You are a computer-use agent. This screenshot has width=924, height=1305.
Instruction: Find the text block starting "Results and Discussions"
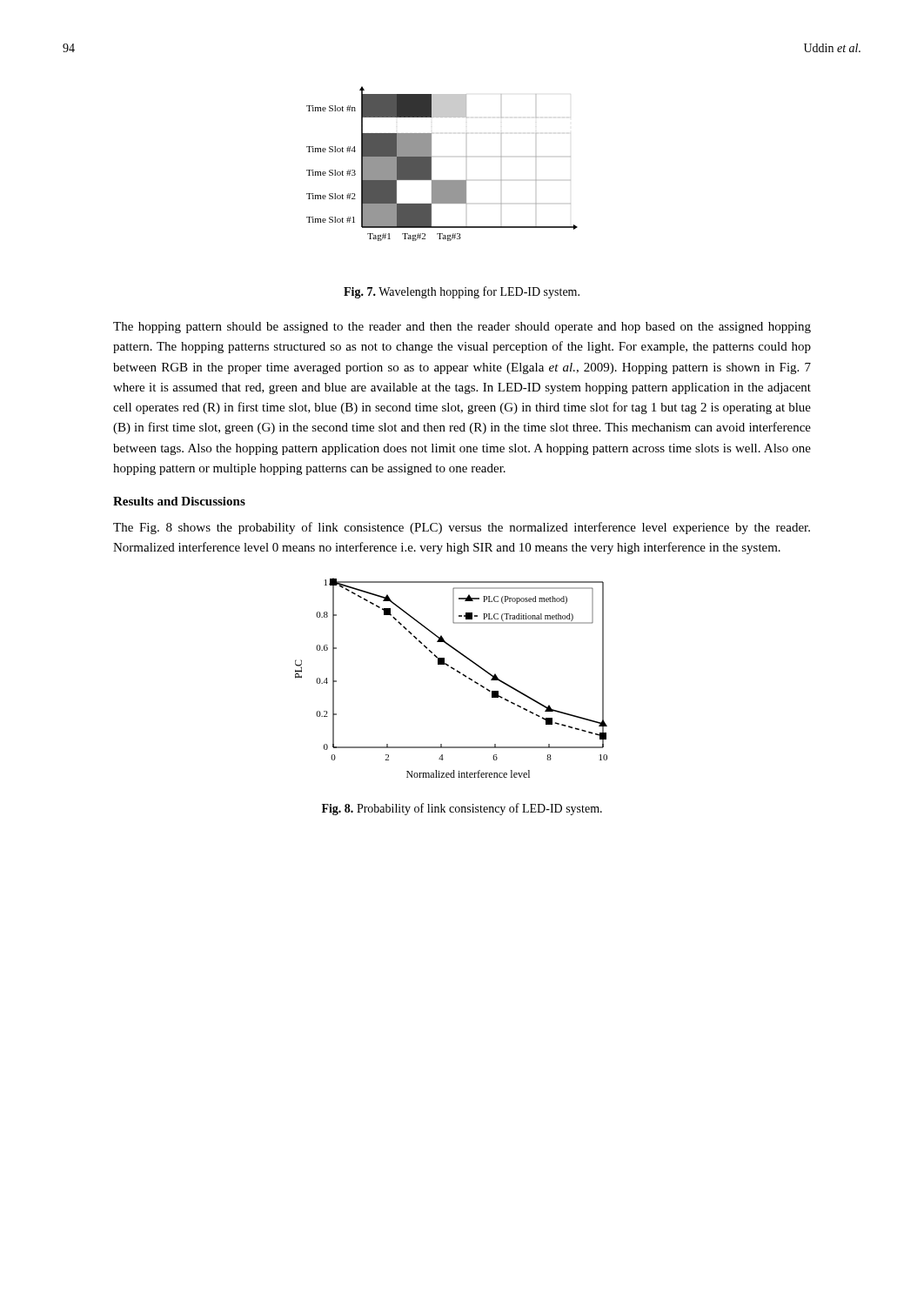click(x=179, y=501)
